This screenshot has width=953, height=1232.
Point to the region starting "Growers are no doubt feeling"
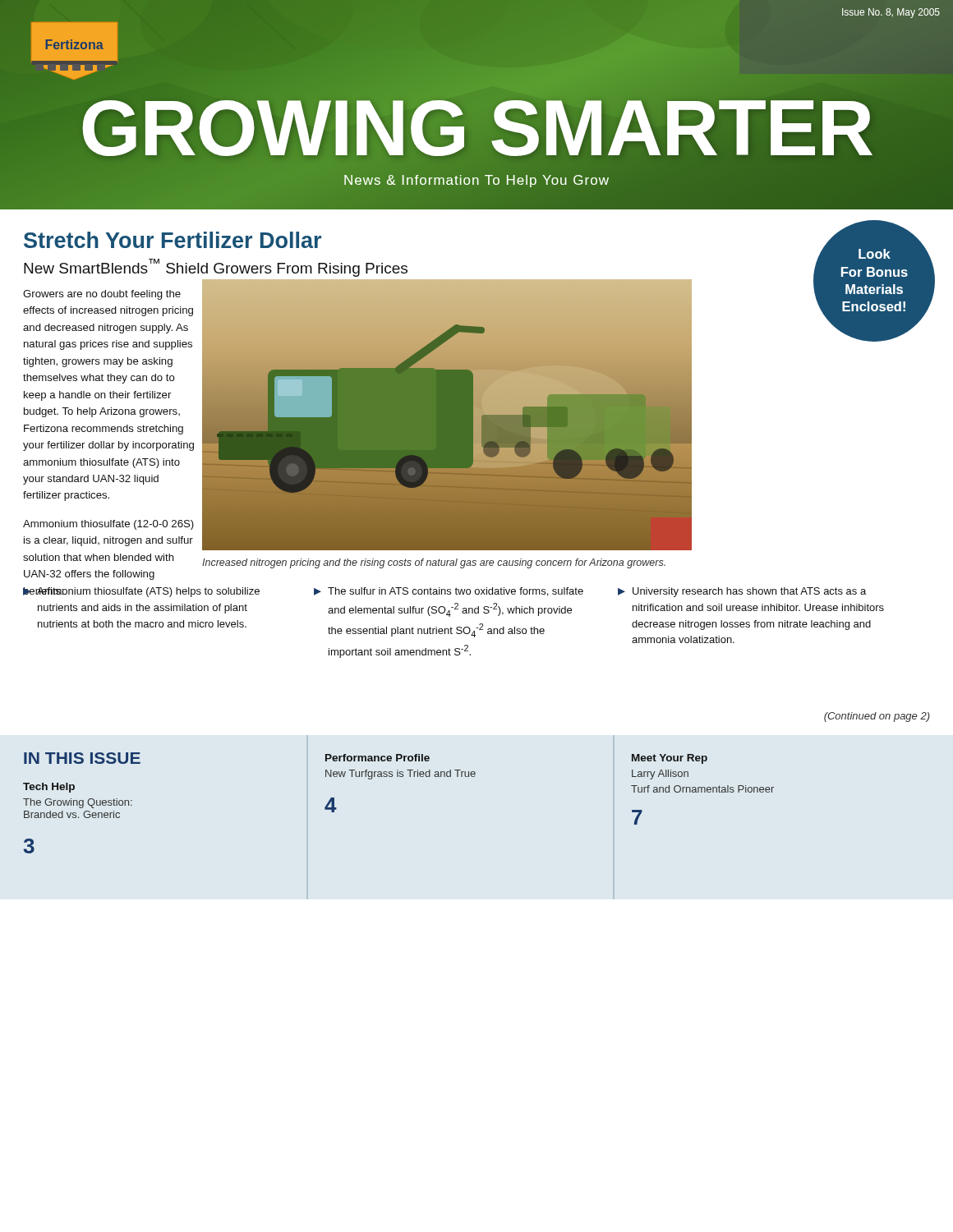coord(110,443)
